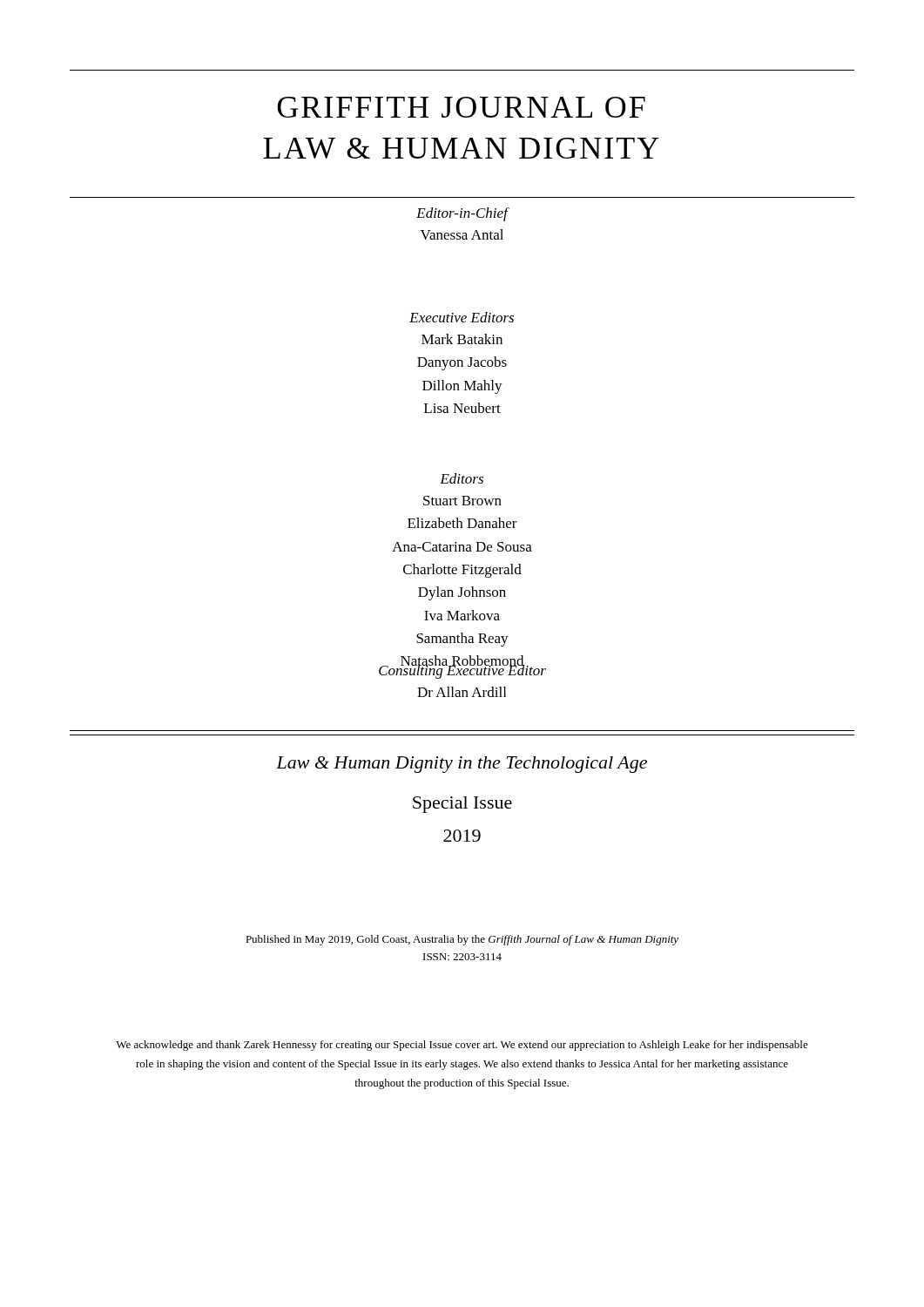Image resolution: width=924 pixels, height=1307 pixels.
Task: Navigate to the text block starting "Editors Stuart Brown"
Action: point(462,572)
